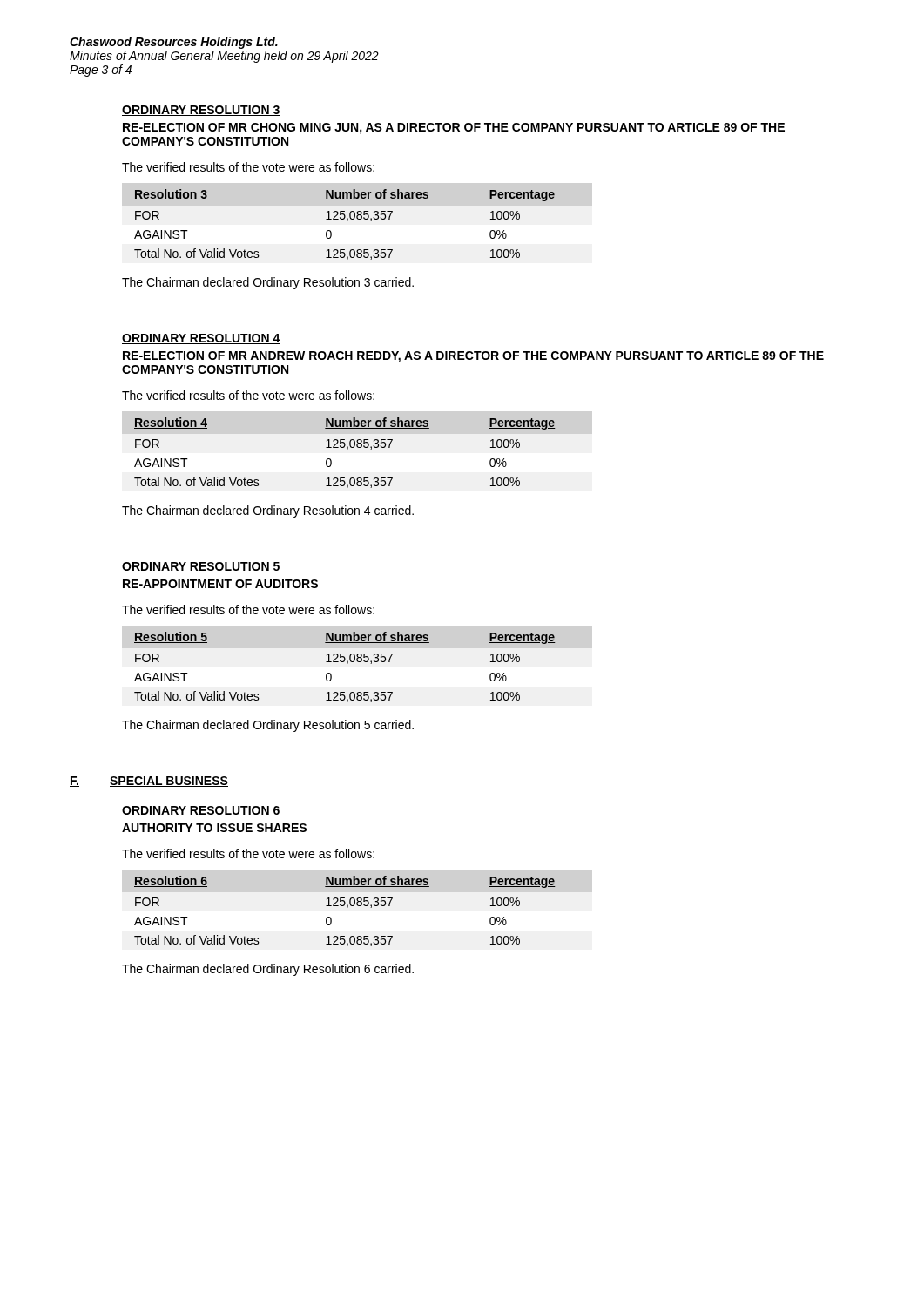Click on the text containing "The Chairman declared Ordinary Resolution 4 carried."
This screenshot has width=924, height=1307.
pos(268,511)
